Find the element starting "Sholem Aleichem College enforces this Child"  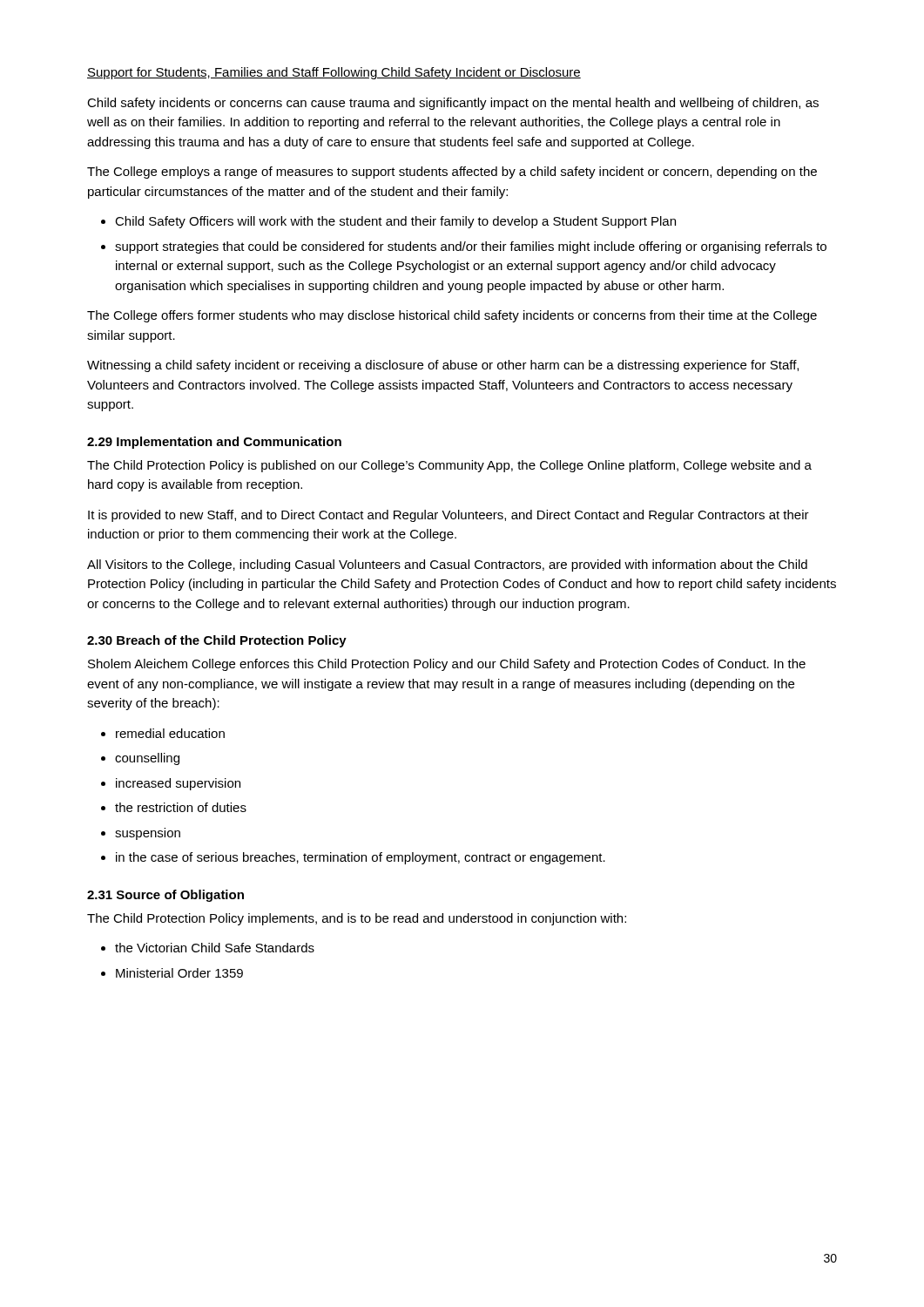click(447, 683)
